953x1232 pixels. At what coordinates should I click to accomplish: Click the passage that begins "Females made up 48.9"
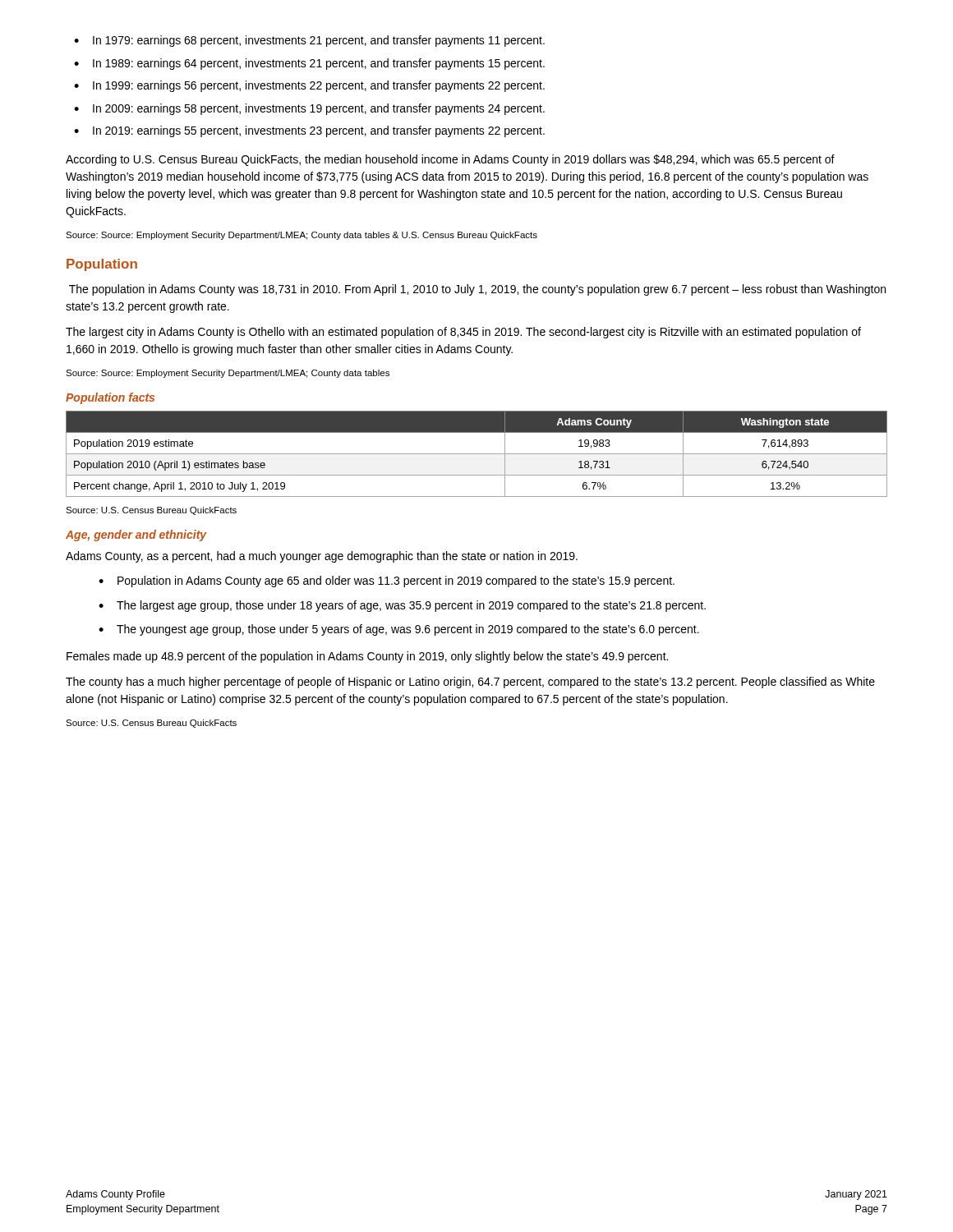[x=367, y=656]
